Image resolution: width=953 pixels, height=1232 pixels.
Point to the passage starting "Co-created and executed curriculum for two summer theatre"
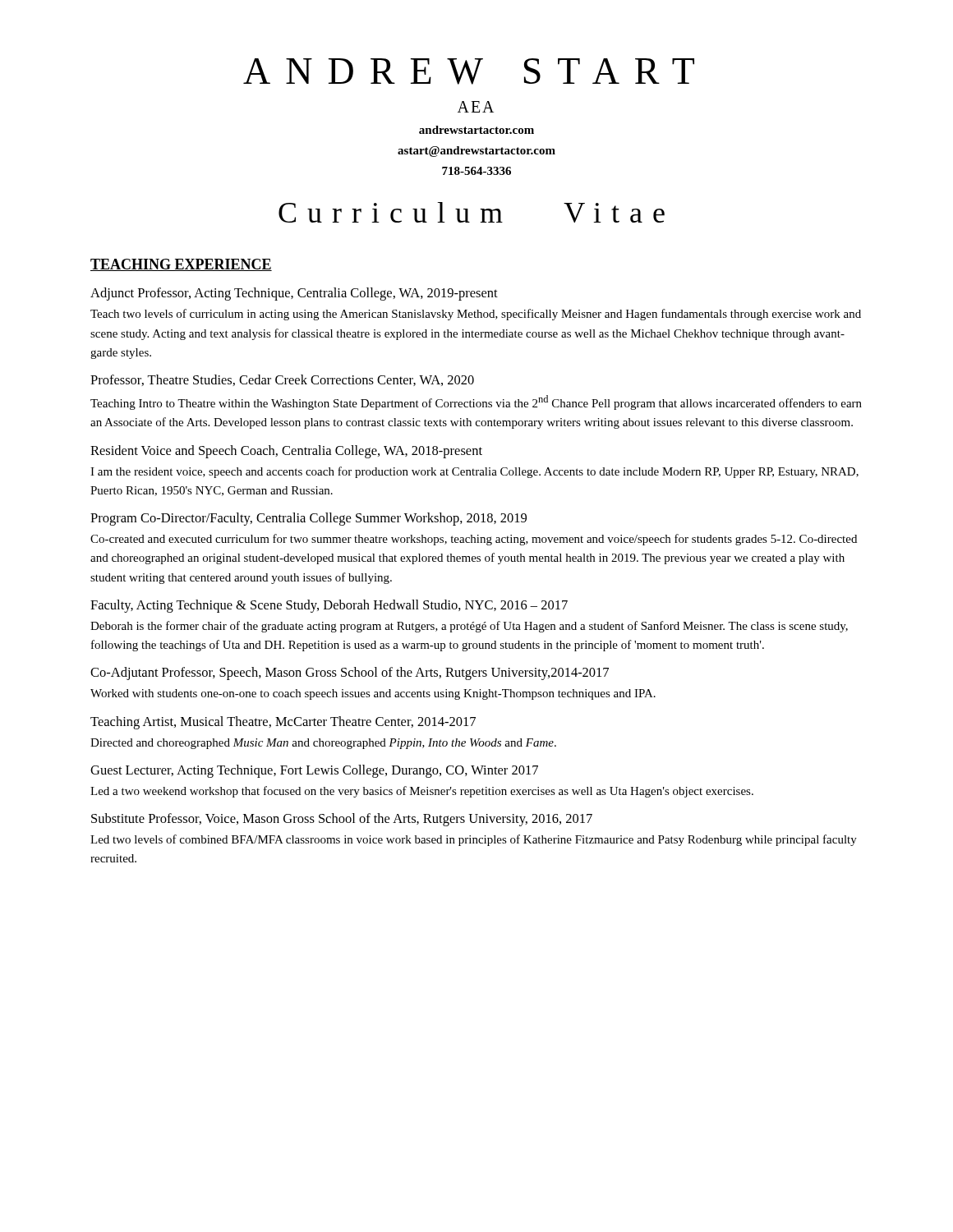pyautogui.click(x=474, y=558)
